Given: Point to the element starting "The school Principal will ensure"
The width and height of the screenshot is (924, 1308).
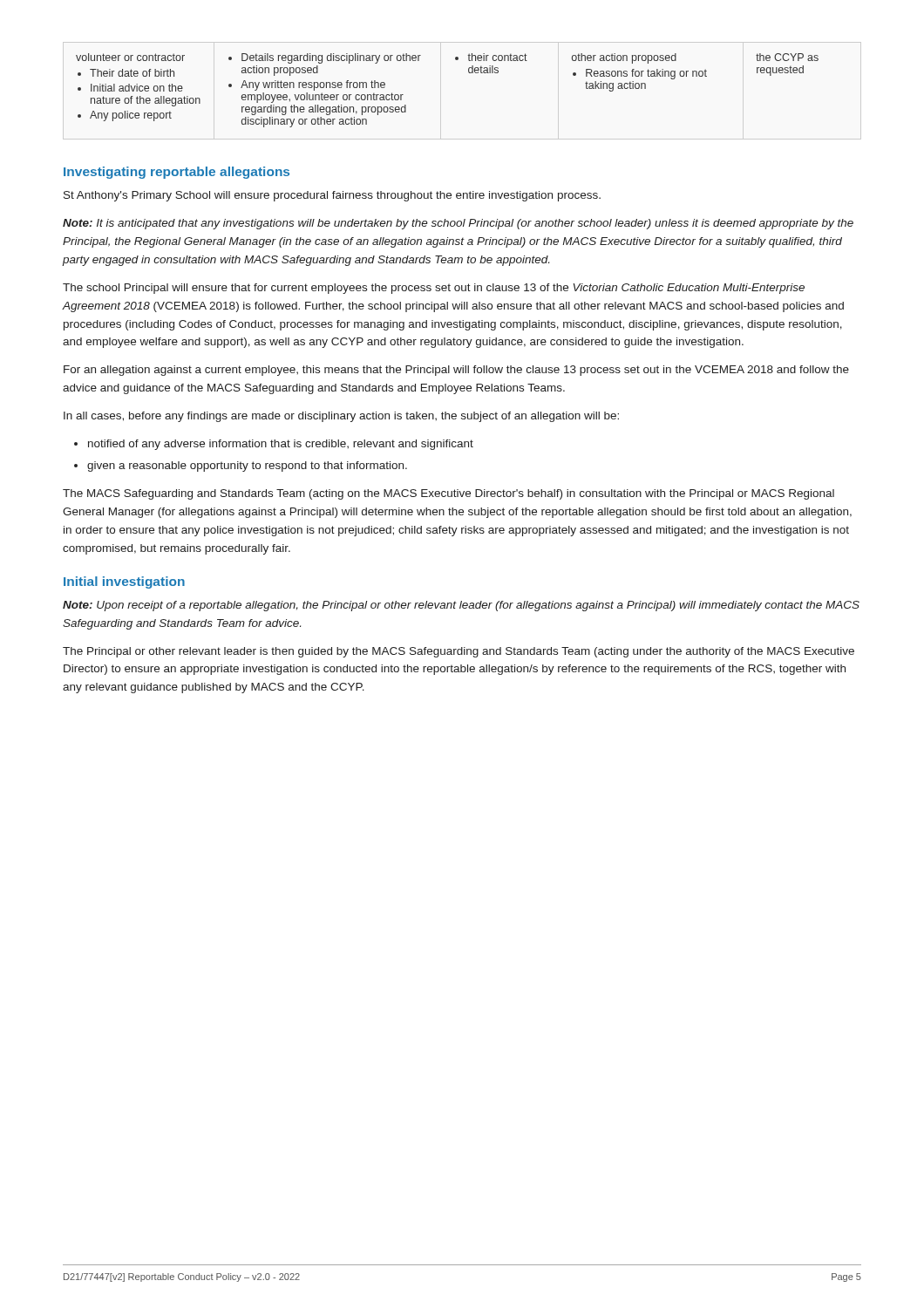Looking at the screenshot, I should [454, 314].
